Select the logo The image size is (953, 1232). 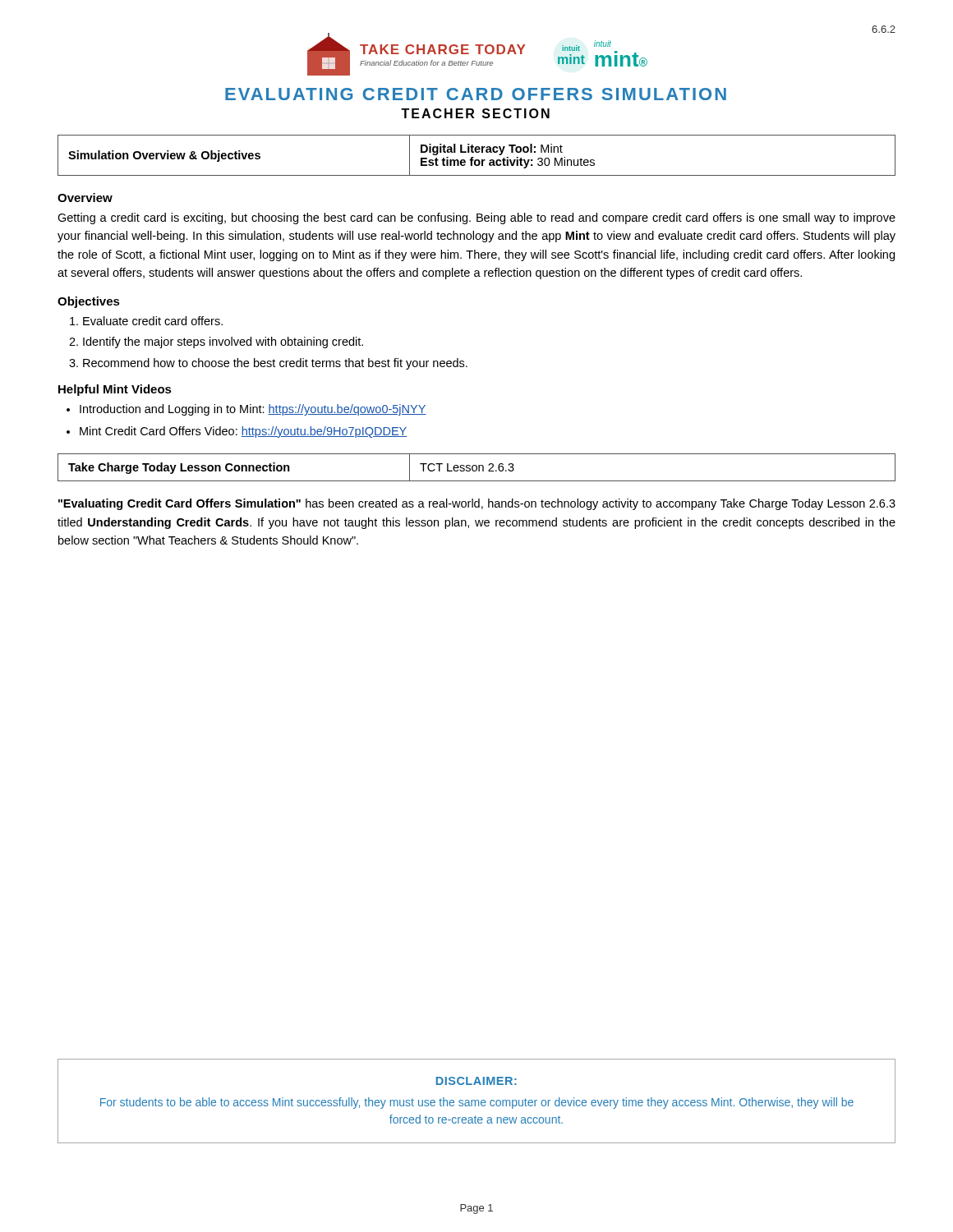click(x=476, y=55)
